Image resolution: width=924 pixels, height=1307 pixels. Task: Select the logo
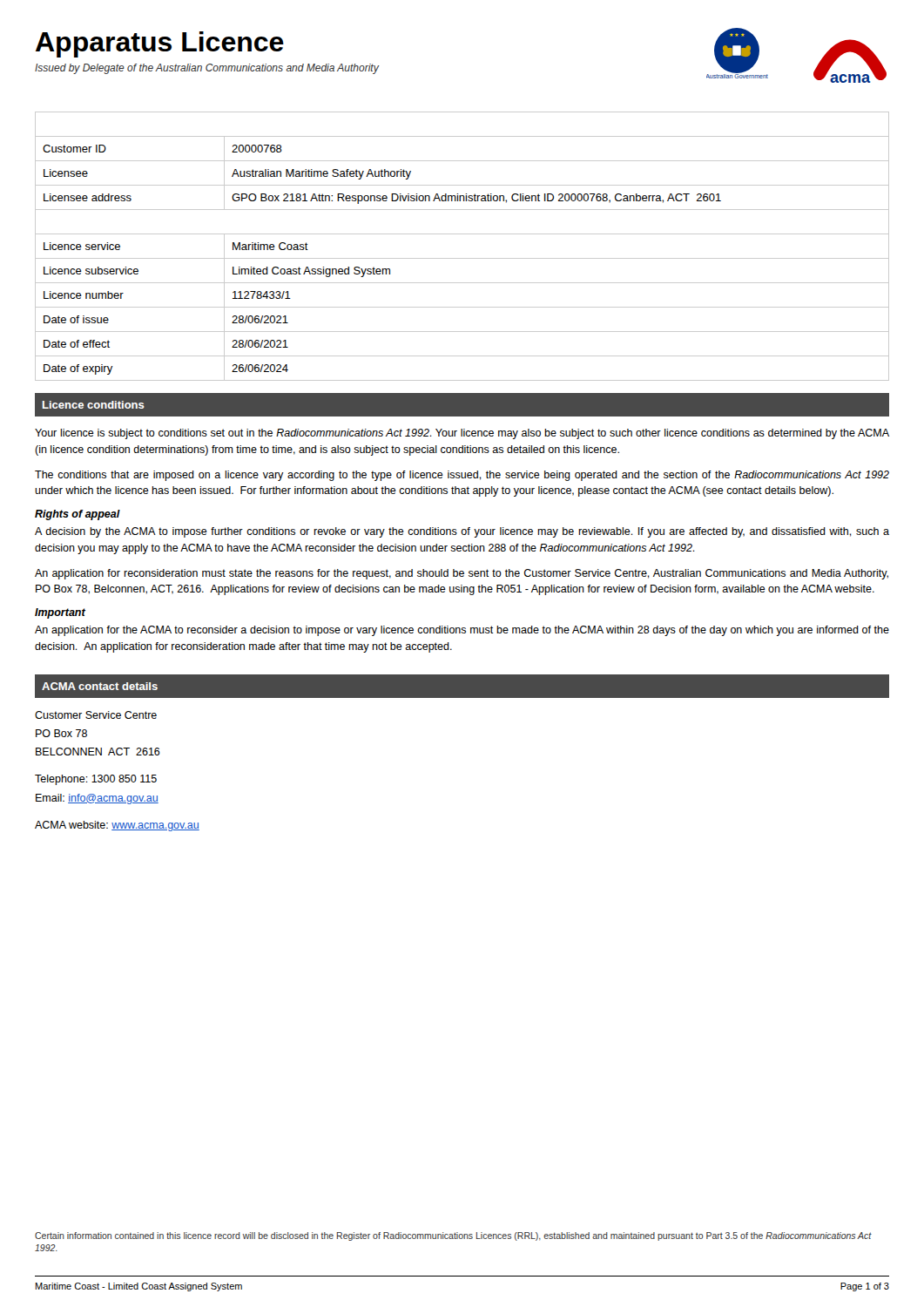[x=798, y=57]
